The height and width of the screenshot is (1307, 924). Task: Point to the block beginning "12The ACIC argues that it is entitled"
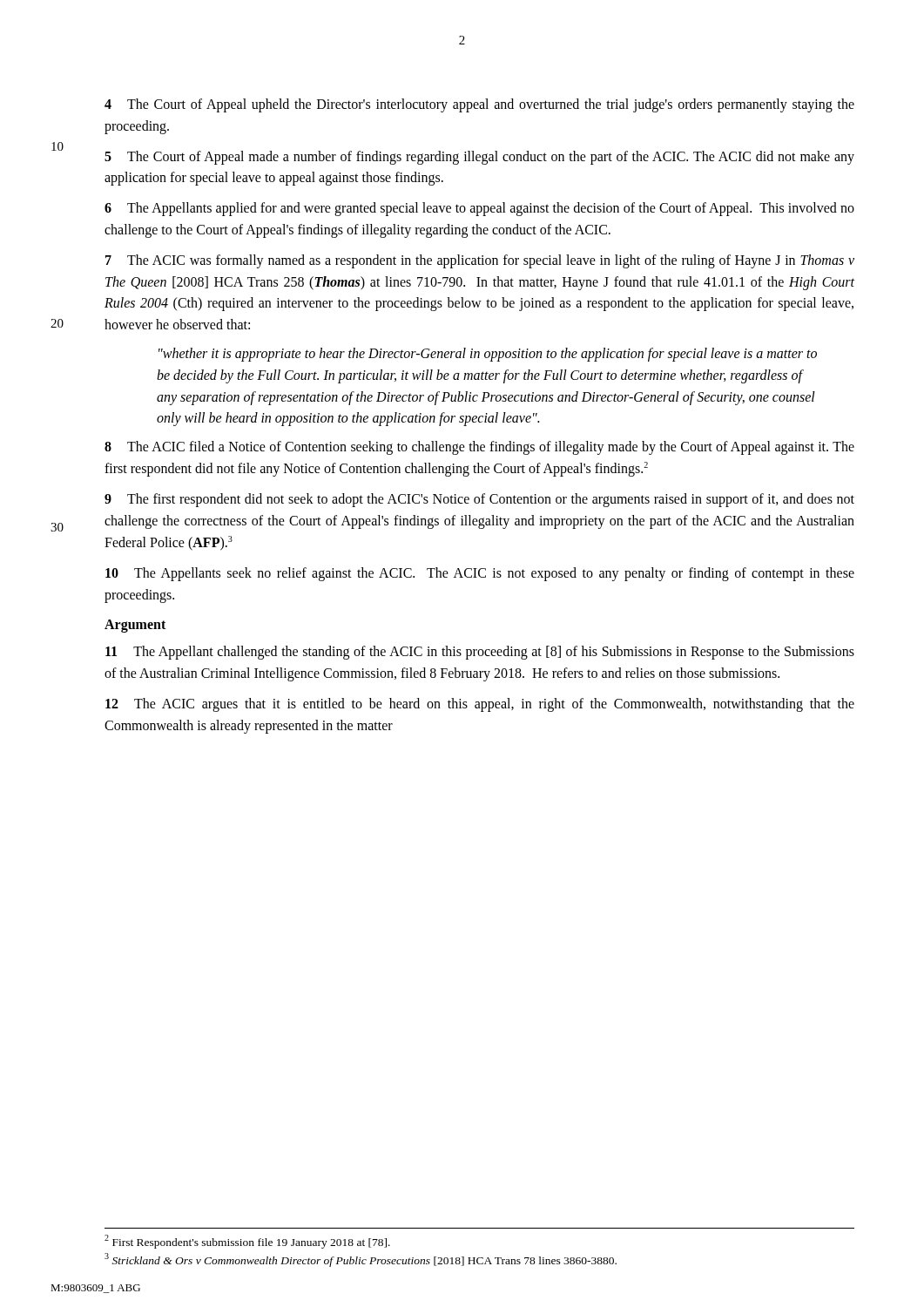click(x=479, y=714)
